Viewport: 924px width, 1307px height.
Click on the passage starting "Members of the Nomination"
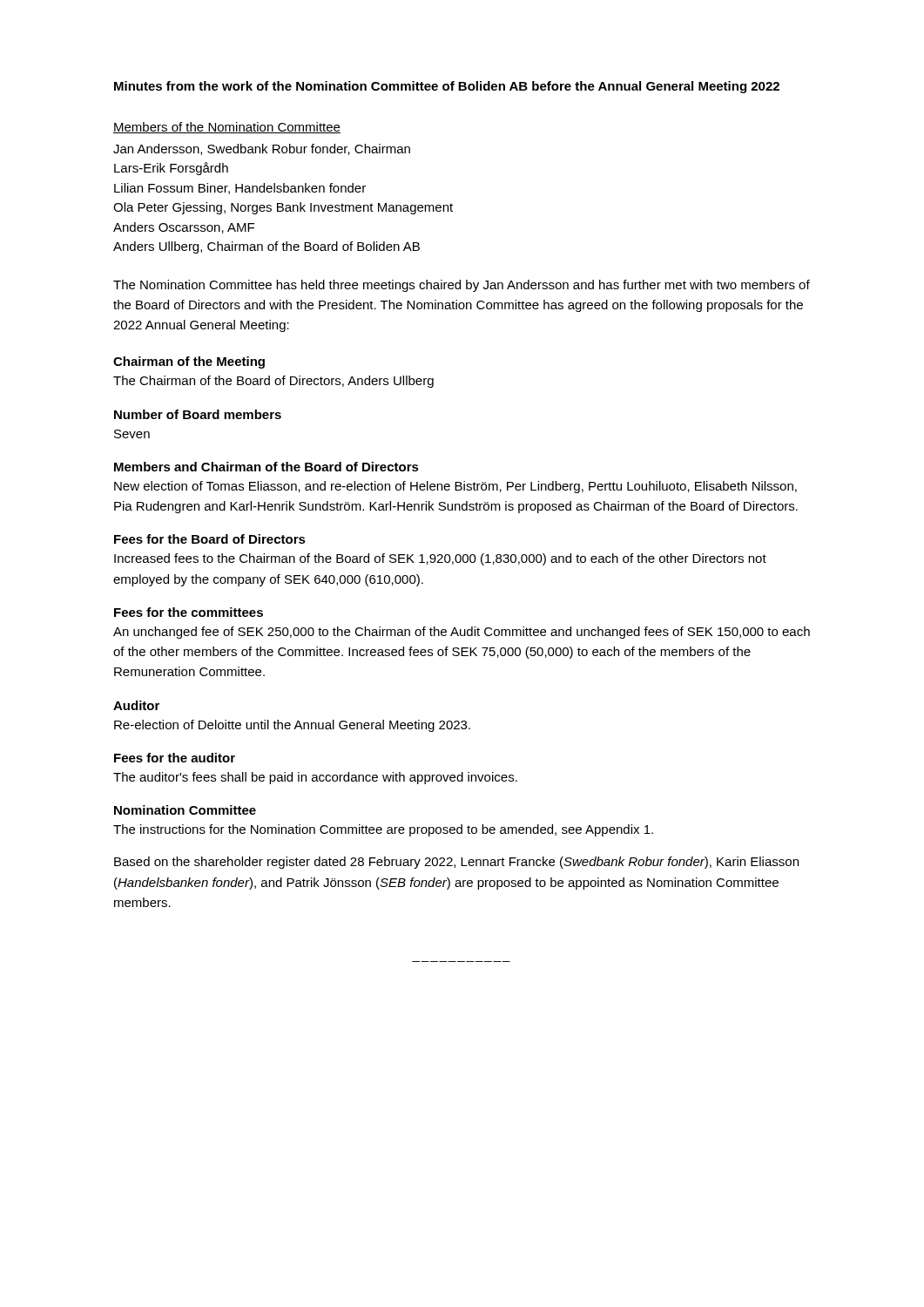point(227,128)
